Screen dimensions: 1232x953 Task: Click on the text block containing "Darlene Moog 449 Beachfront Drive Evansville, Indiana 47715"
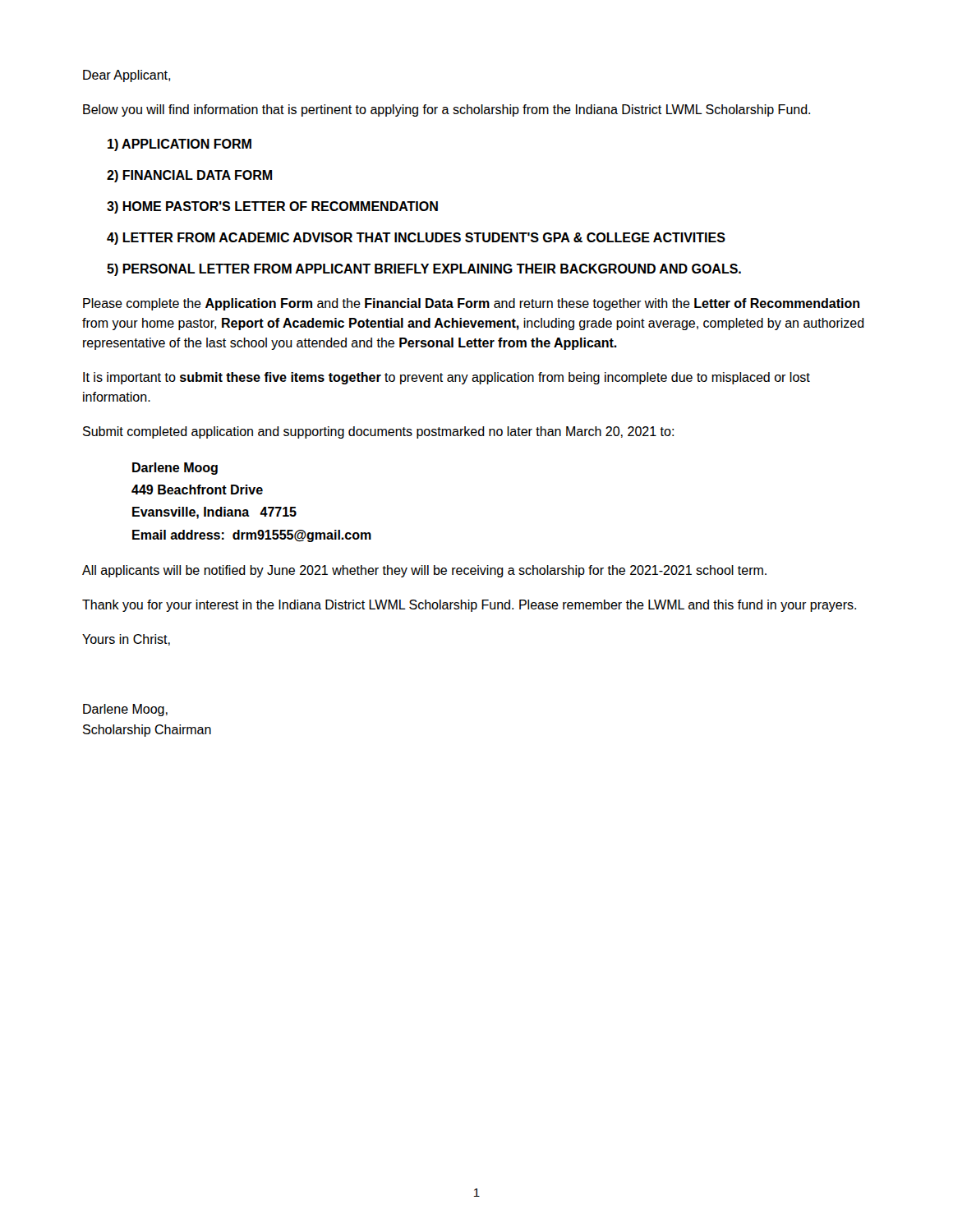tap(251, 501)
